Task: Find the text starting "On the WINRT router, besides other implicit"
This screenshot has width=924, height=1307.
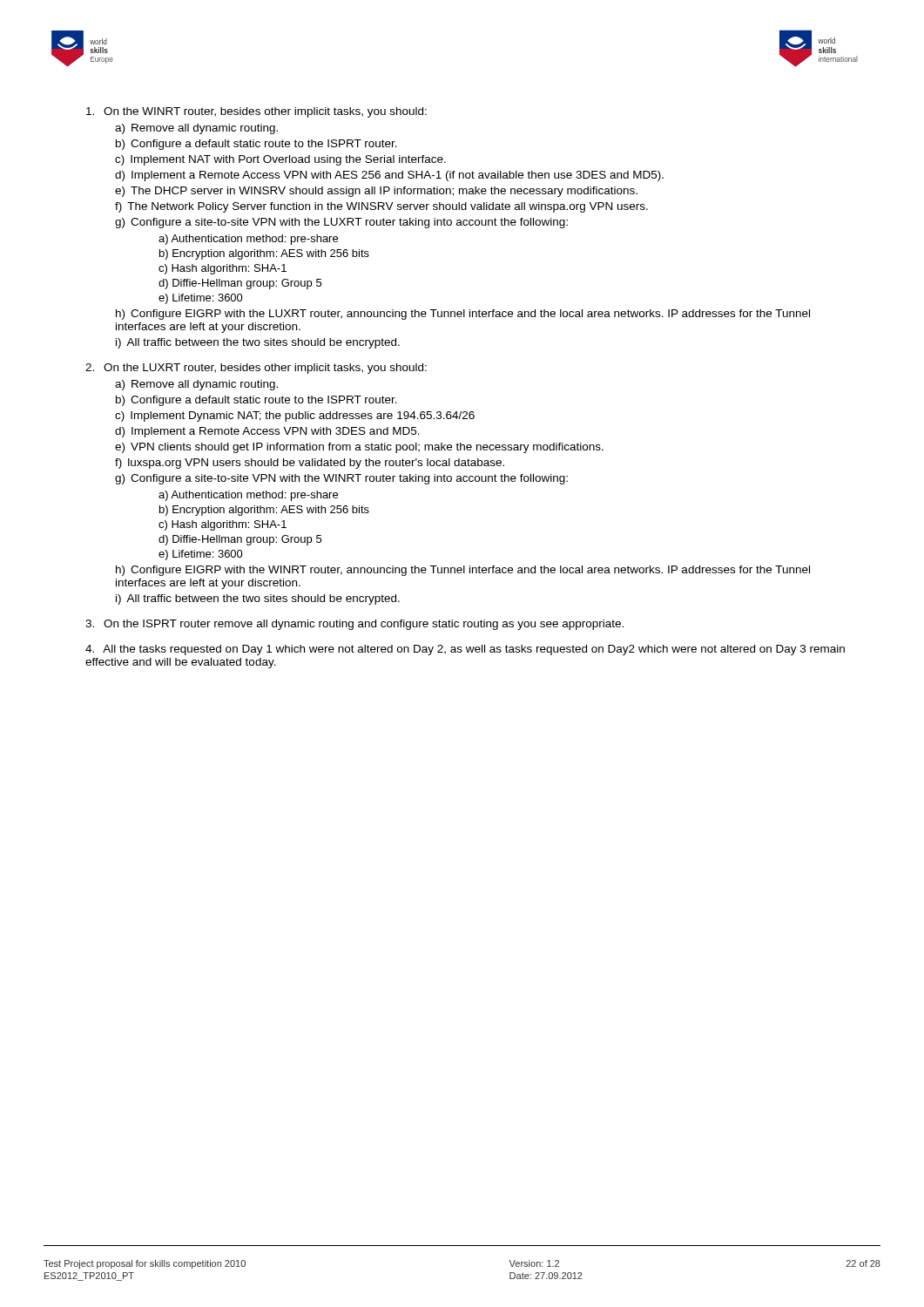Action: (482, 227)
